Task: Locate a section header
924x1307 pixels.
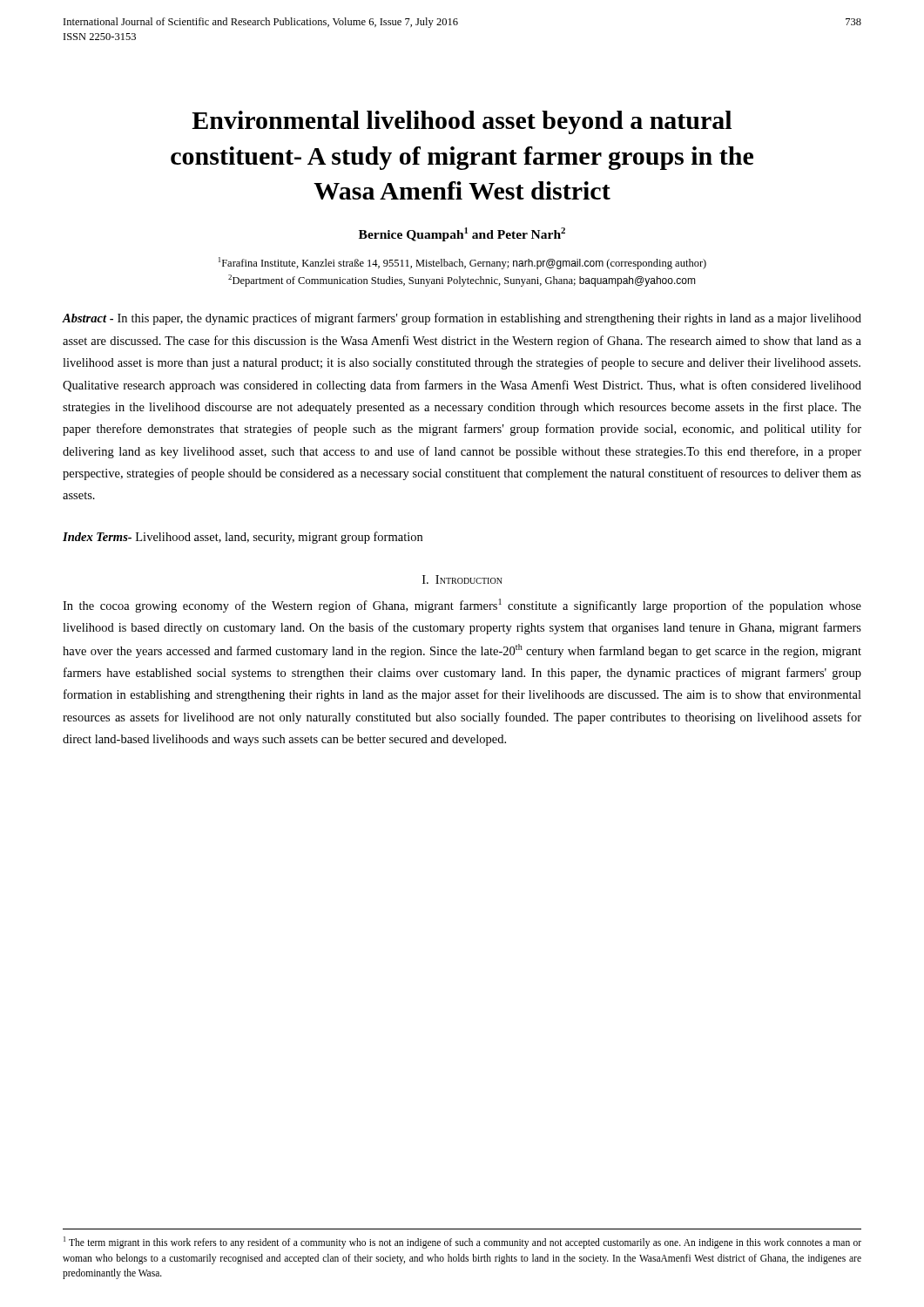Action: pyautogui.click(x=462, y=580)
